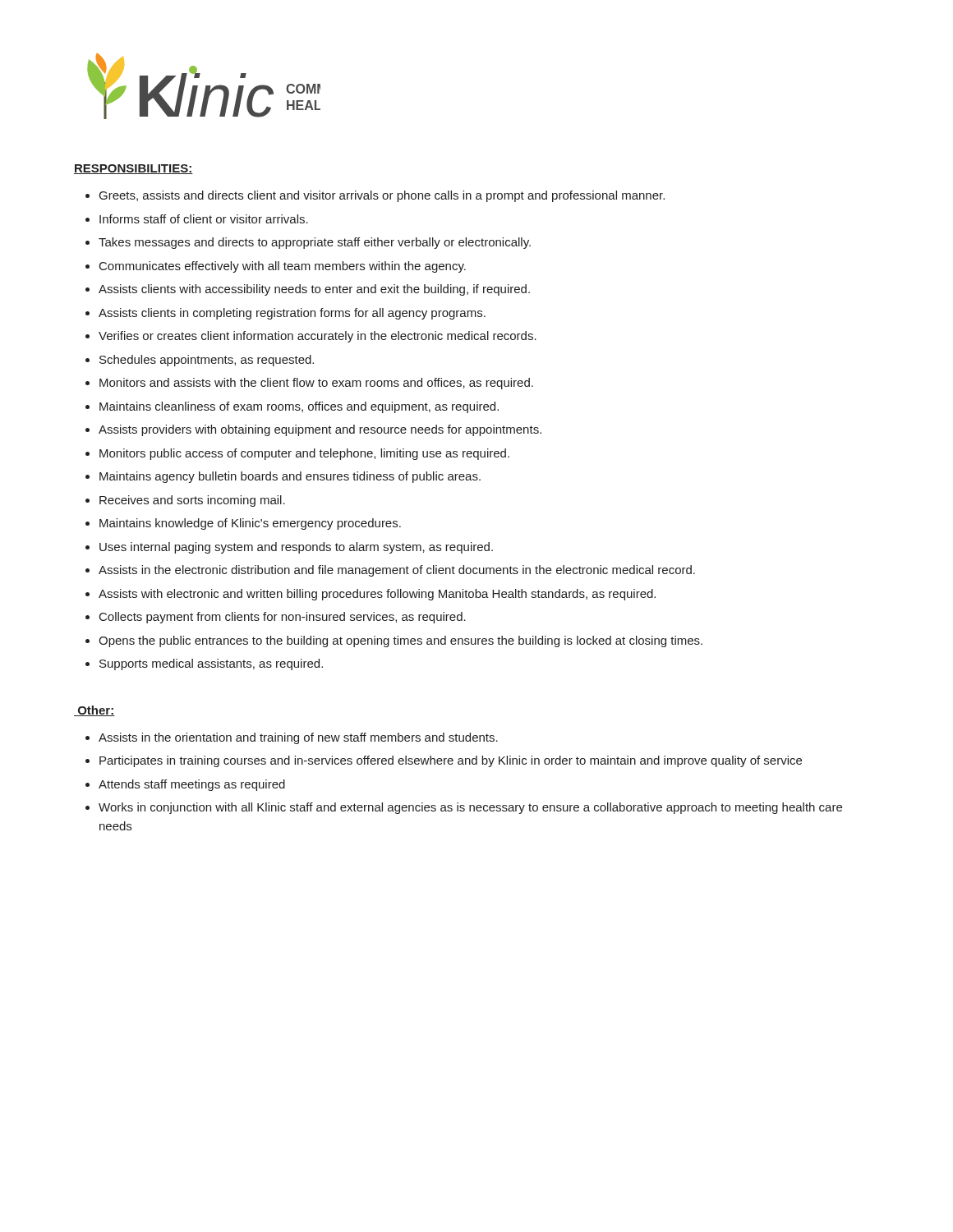This screenshot has width=953, height=1232.
Task: Locate the text "Maintains knowledge of Klinic's emergency procedures."
Action: pyautogui.click(x=250, y=523)
